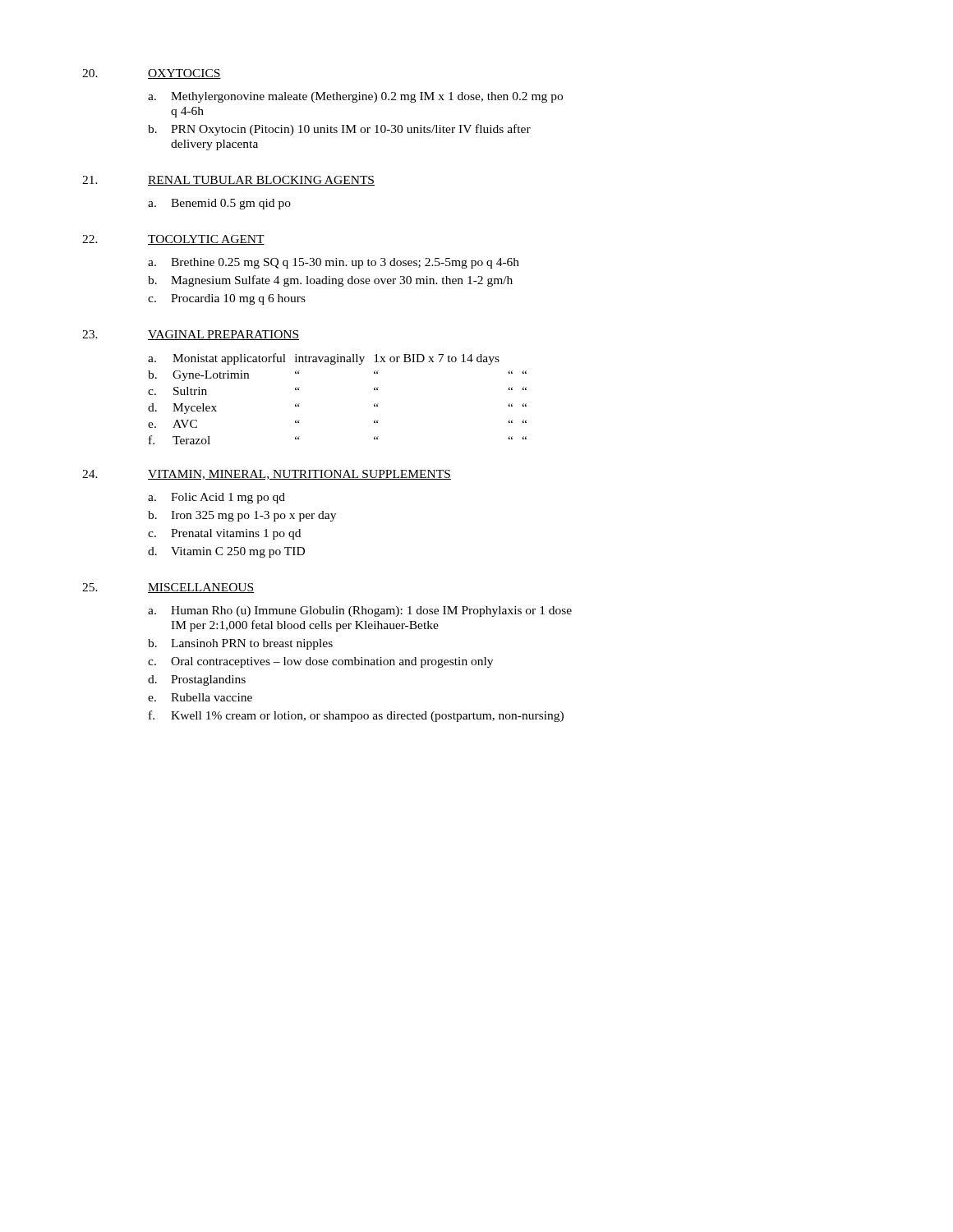Navigate to the block starting "a. Monistat applicatorful"
Viewport: 953px width, 1232px height.
click(x=335, y=358)
